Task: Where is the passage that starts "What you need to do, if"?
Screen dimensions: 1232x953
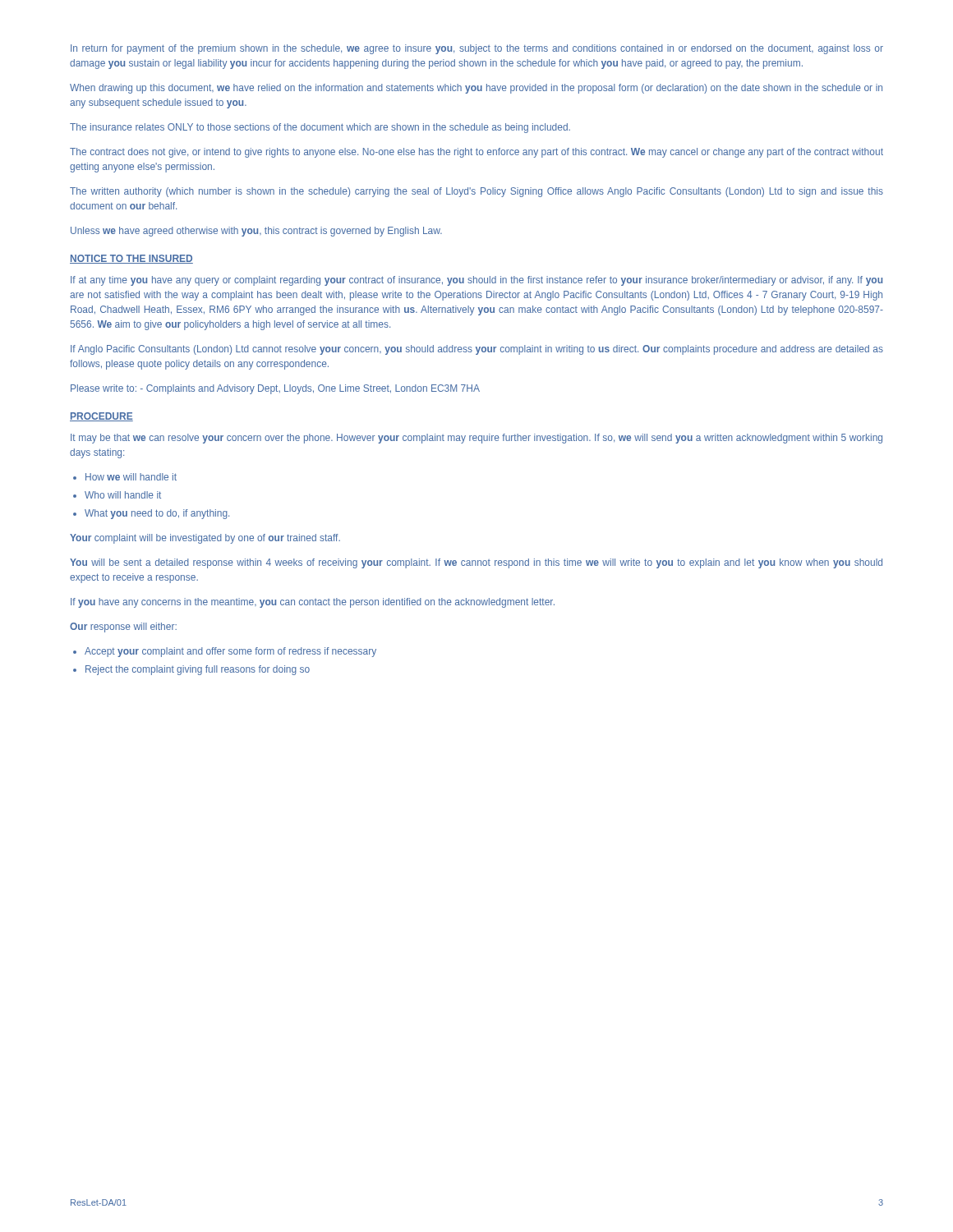Action: tap(157, 514)
